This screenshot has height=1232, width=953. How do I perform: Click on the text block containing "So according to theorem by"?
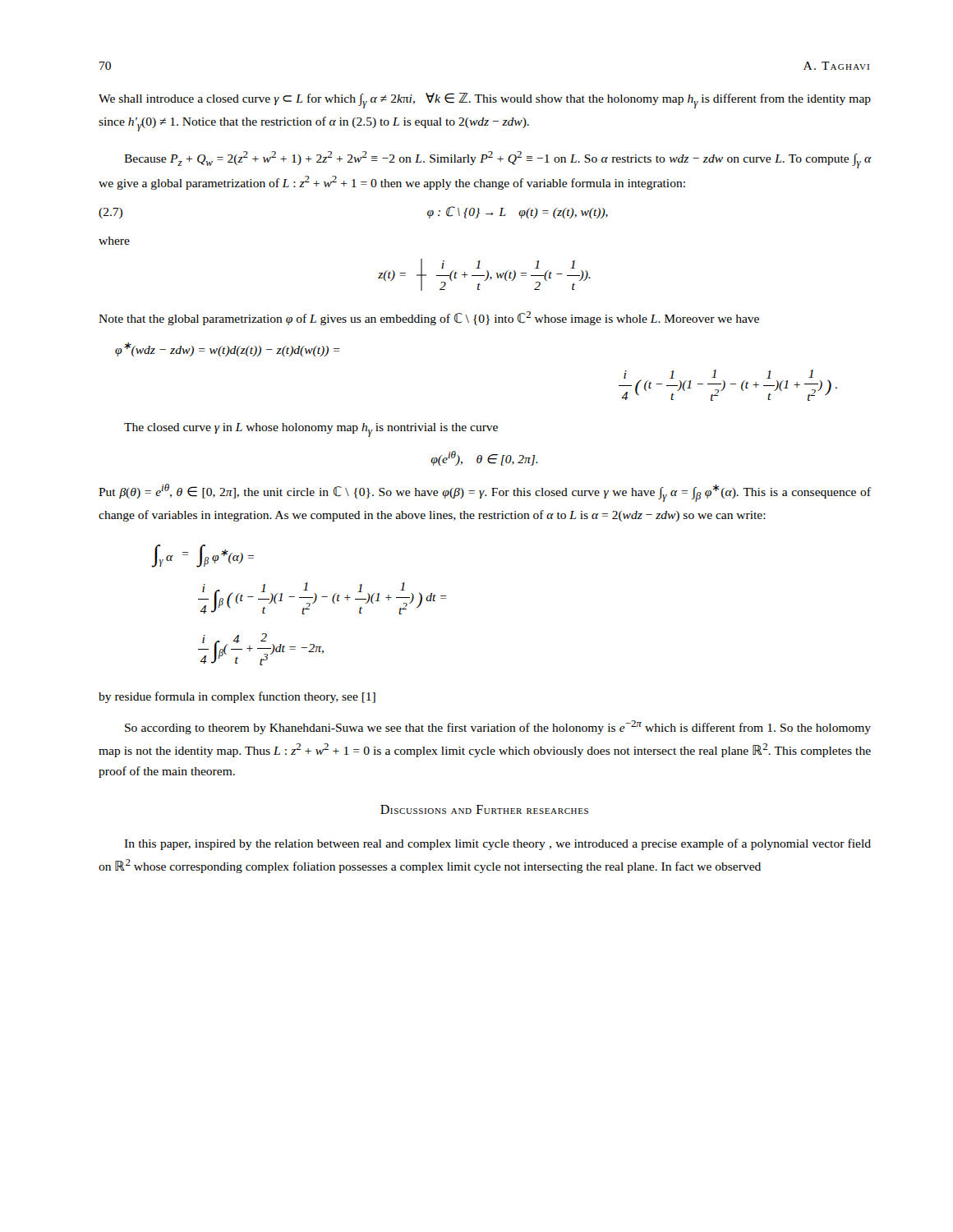[x=485, y=748]
